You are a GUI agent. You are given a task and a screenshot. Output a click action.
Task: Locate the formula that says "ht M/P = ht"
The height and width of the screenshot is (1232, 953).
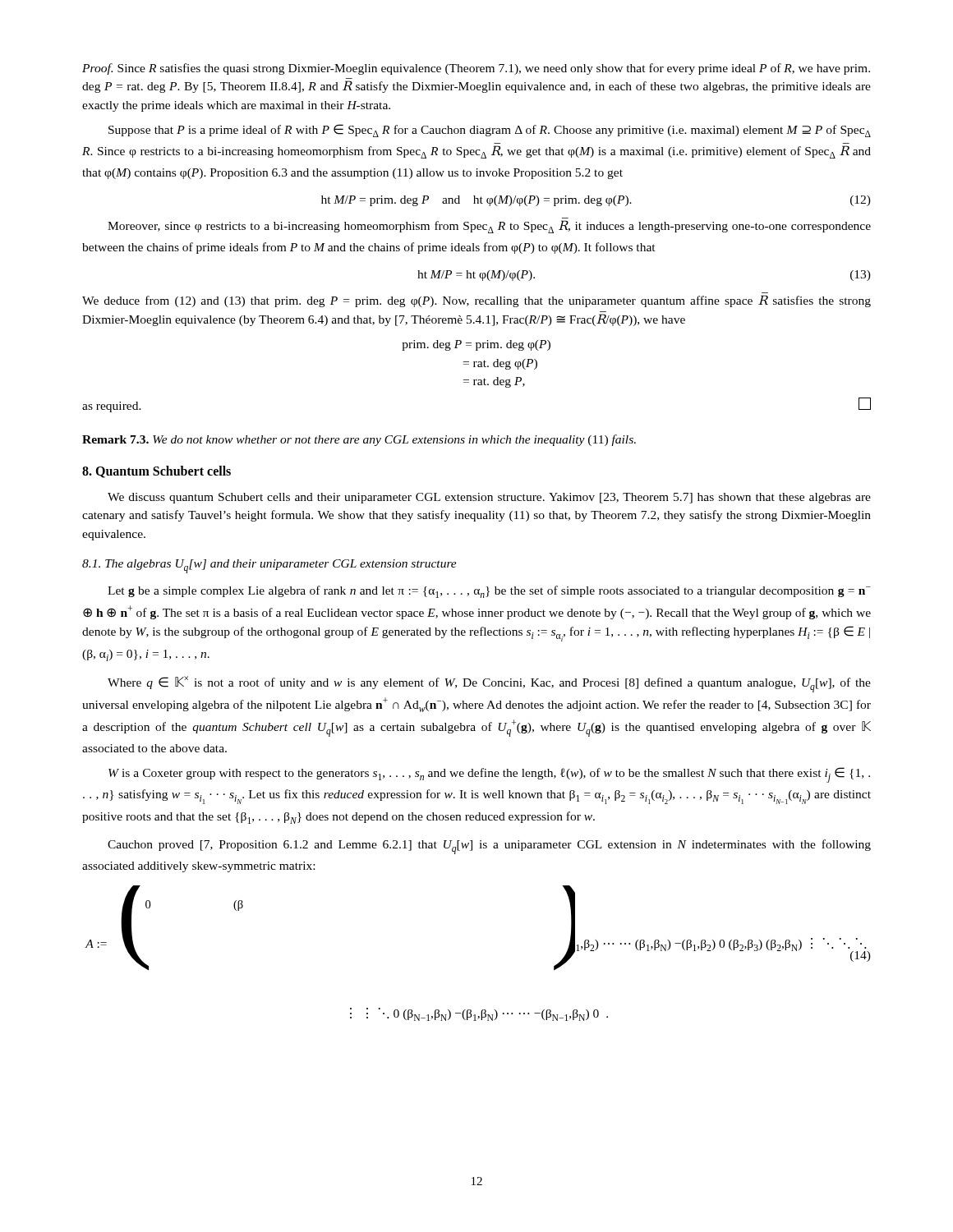pyautogui.click(x=474, y=276)
